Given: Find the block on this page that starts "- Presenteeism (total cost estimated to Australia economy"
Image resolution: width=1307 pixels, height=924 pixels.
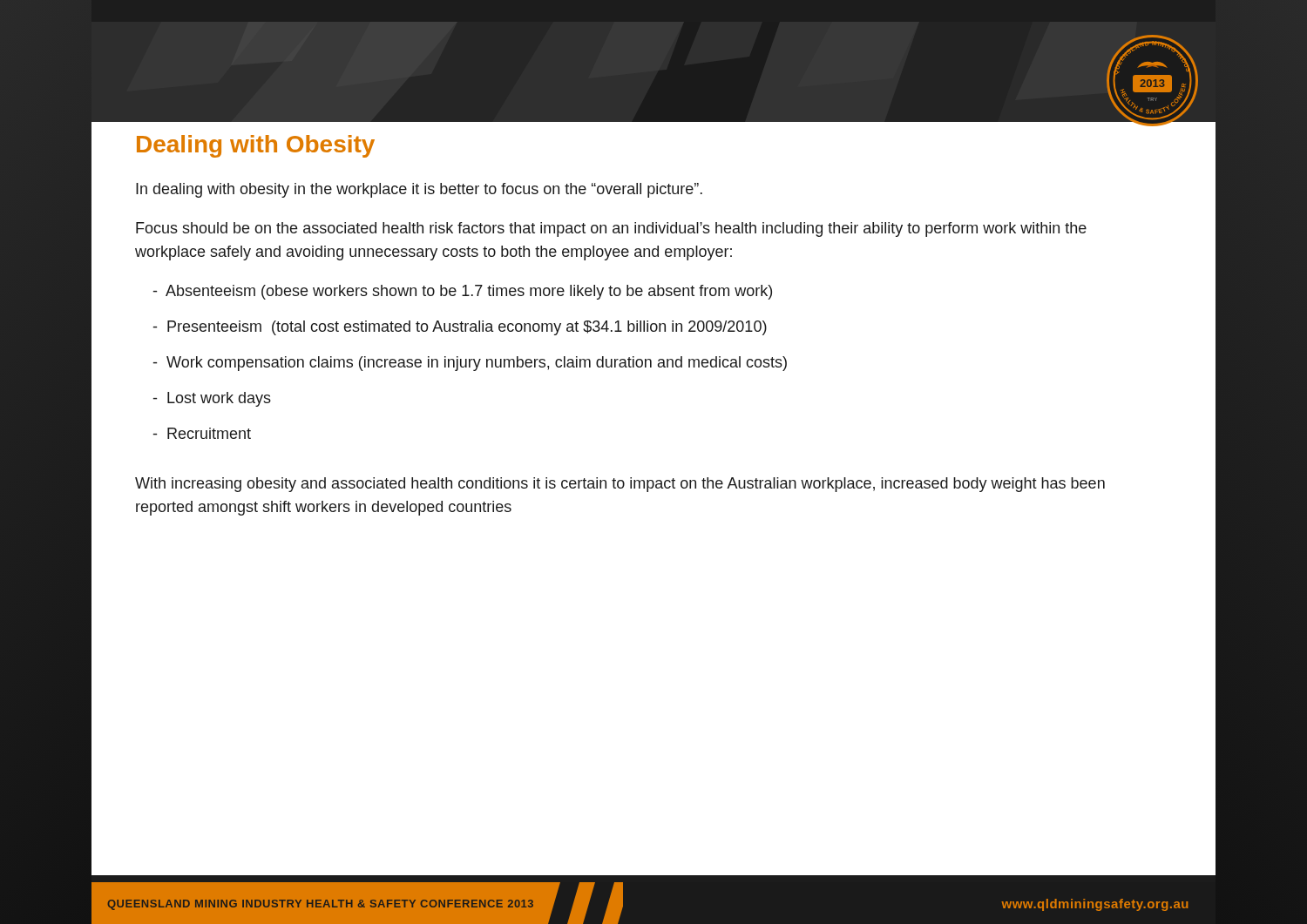Looking at the screenshot, I should [x=645, y=327].
